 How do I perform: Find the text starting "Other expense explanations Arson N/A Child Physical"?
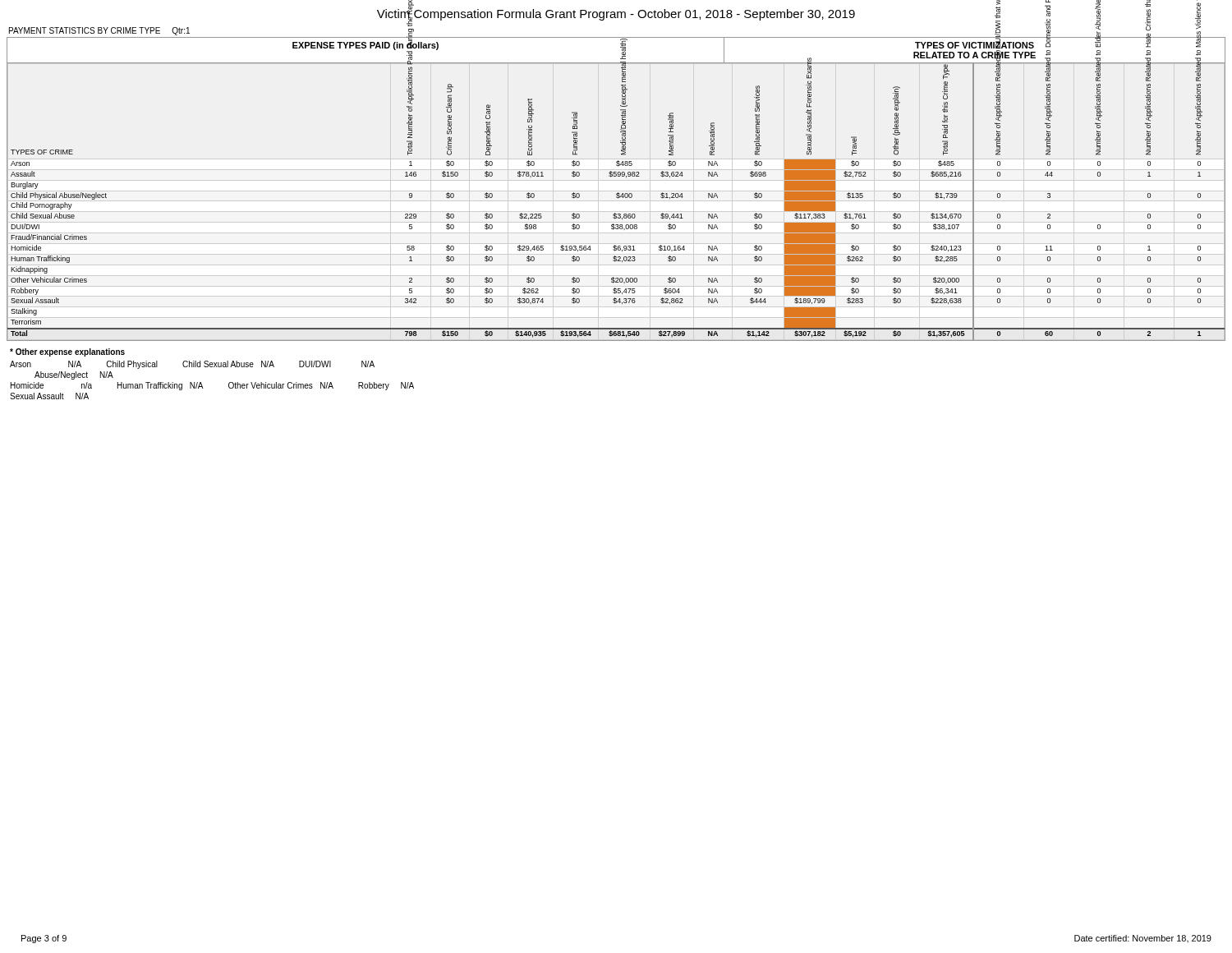coord(67,352)
